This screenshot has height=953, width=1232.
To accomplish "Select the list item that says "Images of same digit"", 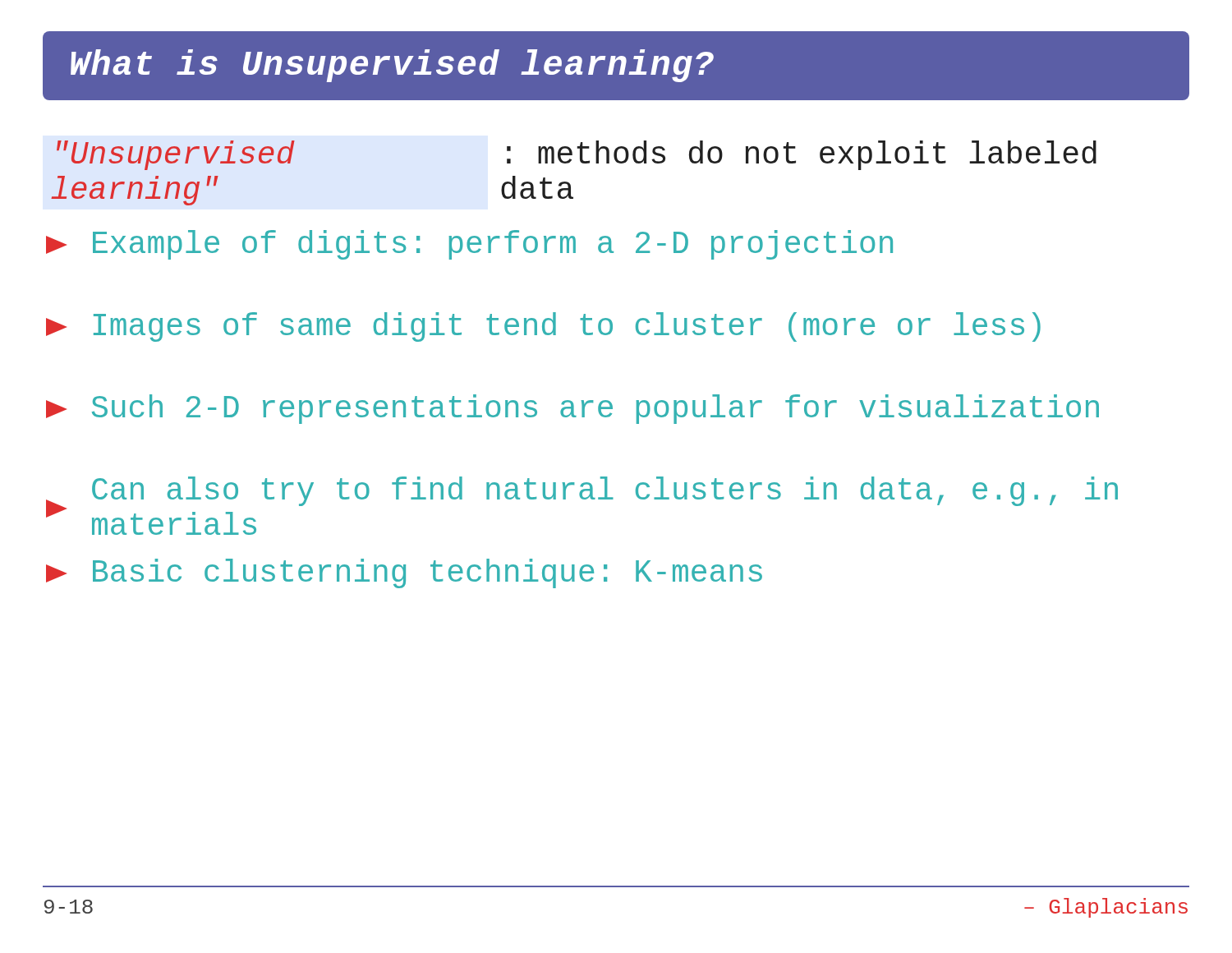I will pos(544,327).
